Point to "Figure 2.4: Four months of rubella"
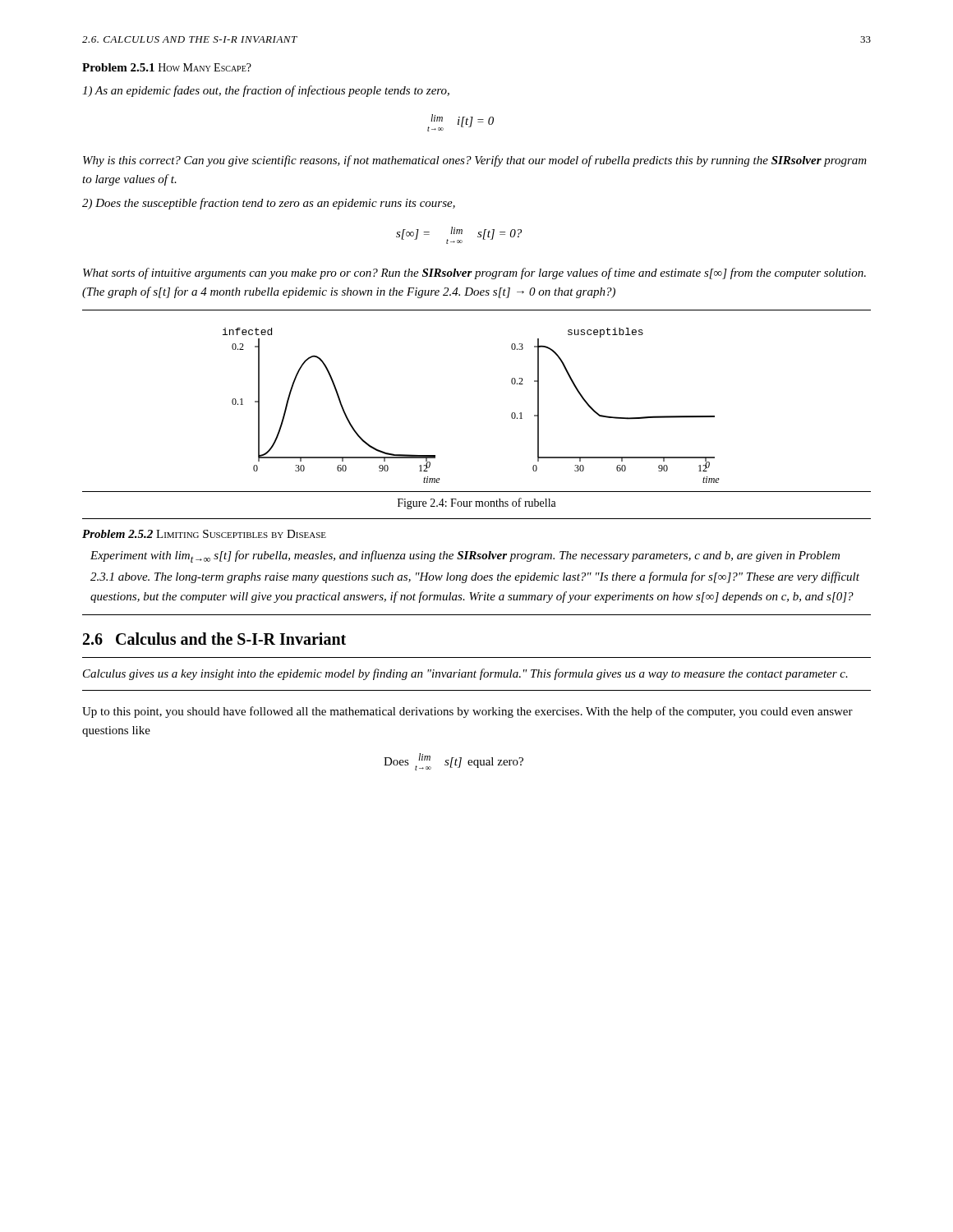Image resolution: width=953 pixels, height=1232 pixels. coord(476,503)
